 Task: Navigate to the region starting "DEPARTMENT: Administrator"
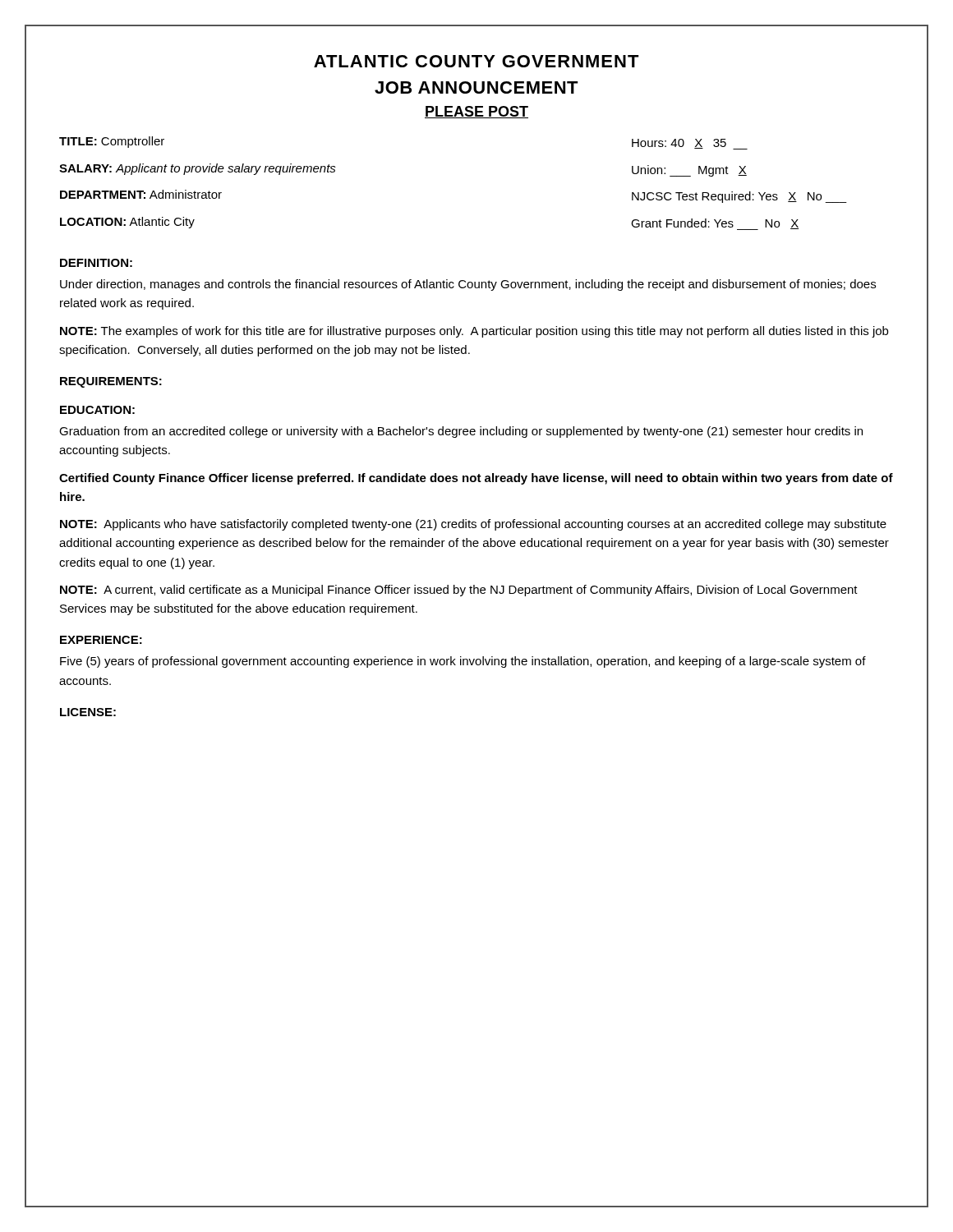(x=141, y=194)
